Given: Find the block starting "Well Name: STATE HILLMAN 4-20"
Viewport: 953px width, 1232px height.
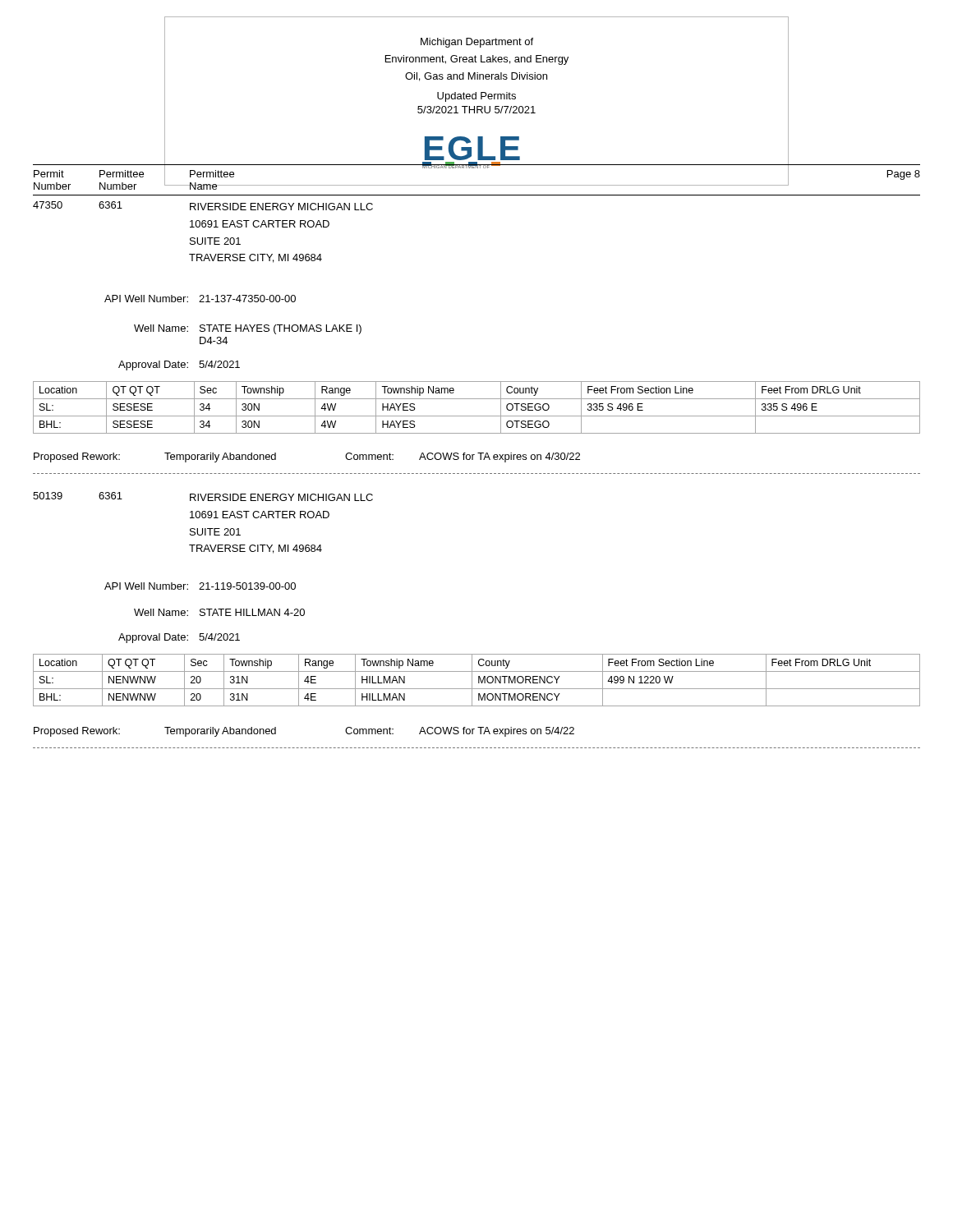Looking at the screenshot, I should click(x=169, y=612).
